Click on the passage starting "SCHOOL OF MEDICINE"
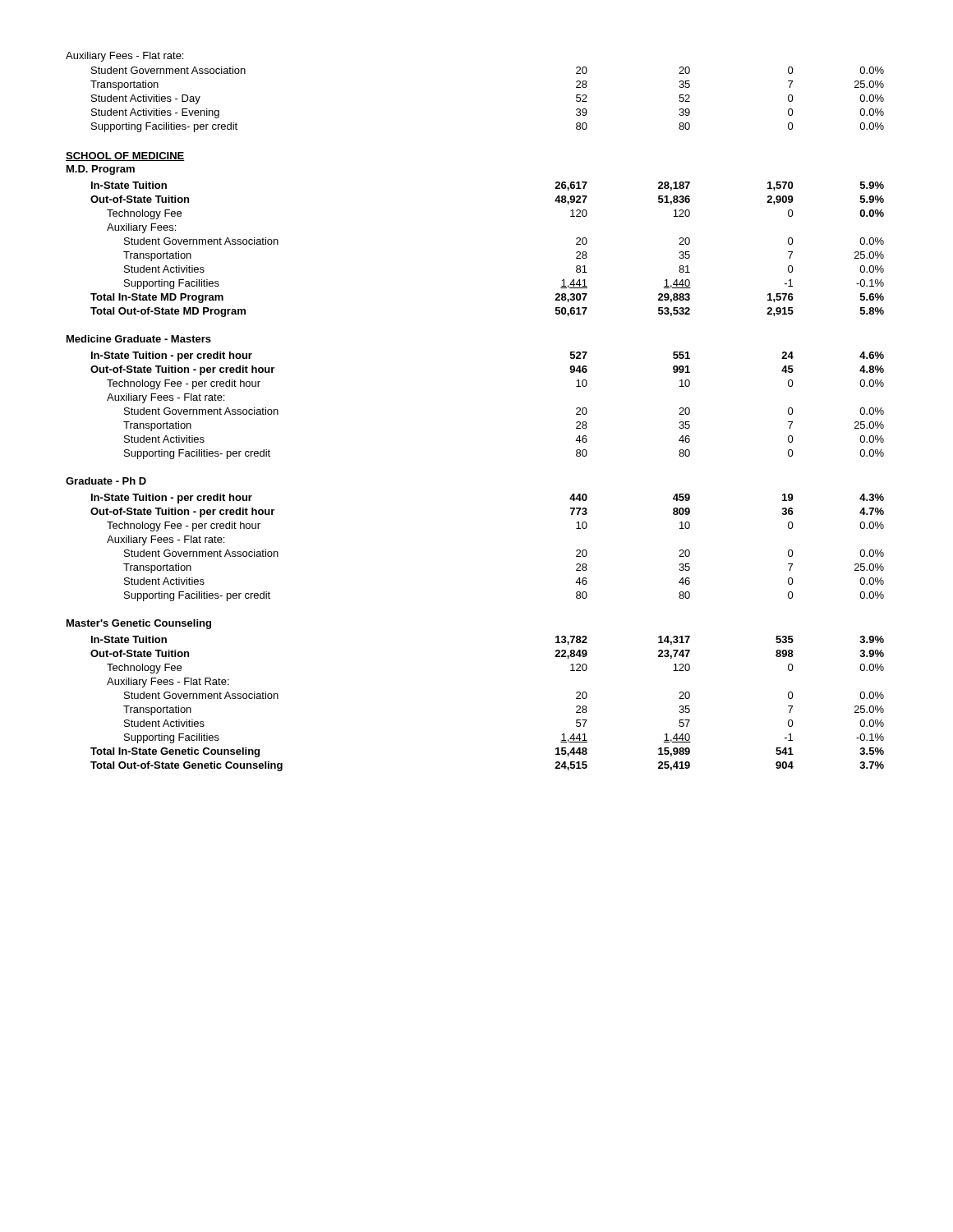Screen dimensions: 1232x953 (125, 156)
